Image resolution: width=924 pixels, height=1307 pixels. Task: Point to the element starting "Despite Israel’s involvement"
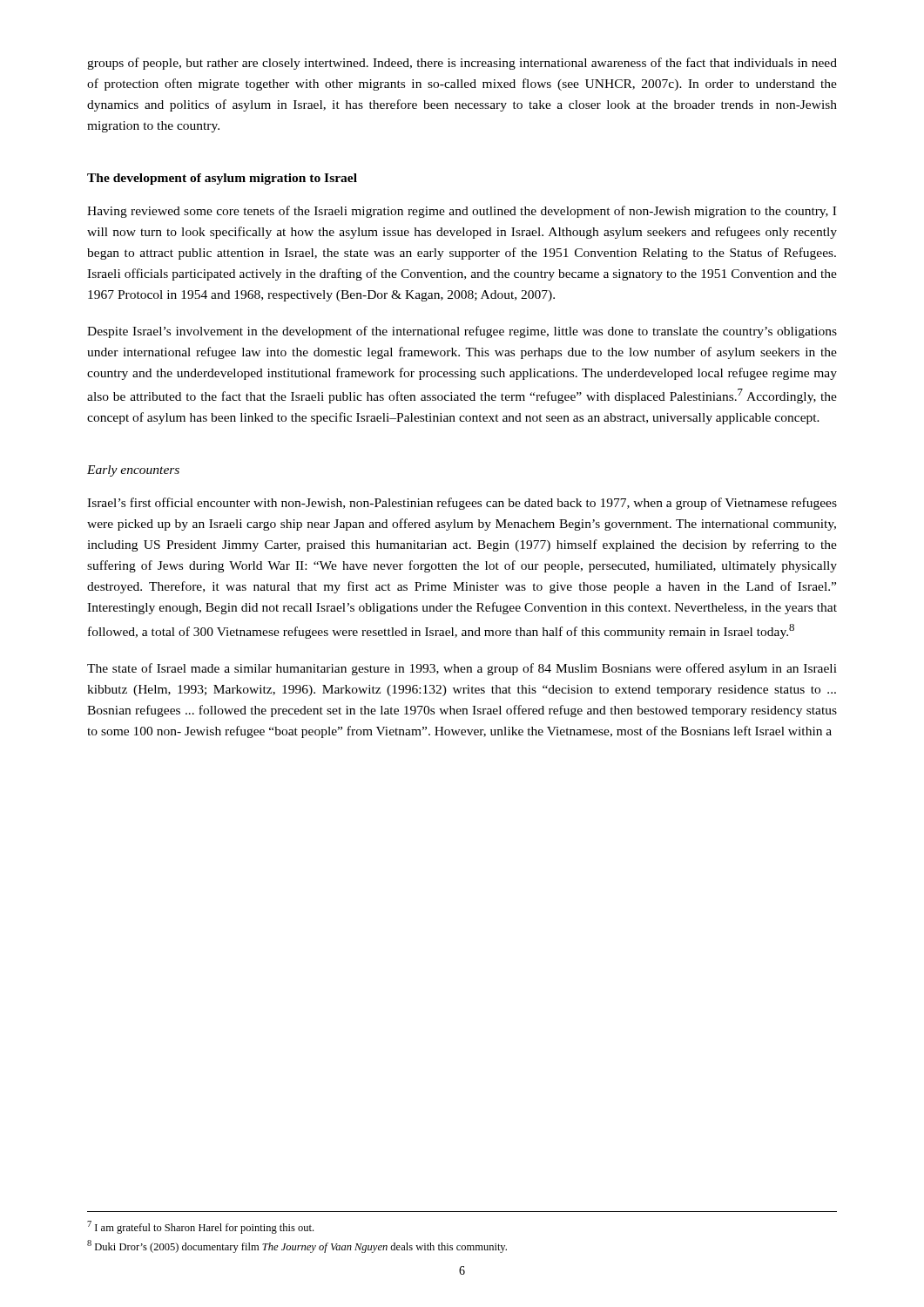coord(462,374)
